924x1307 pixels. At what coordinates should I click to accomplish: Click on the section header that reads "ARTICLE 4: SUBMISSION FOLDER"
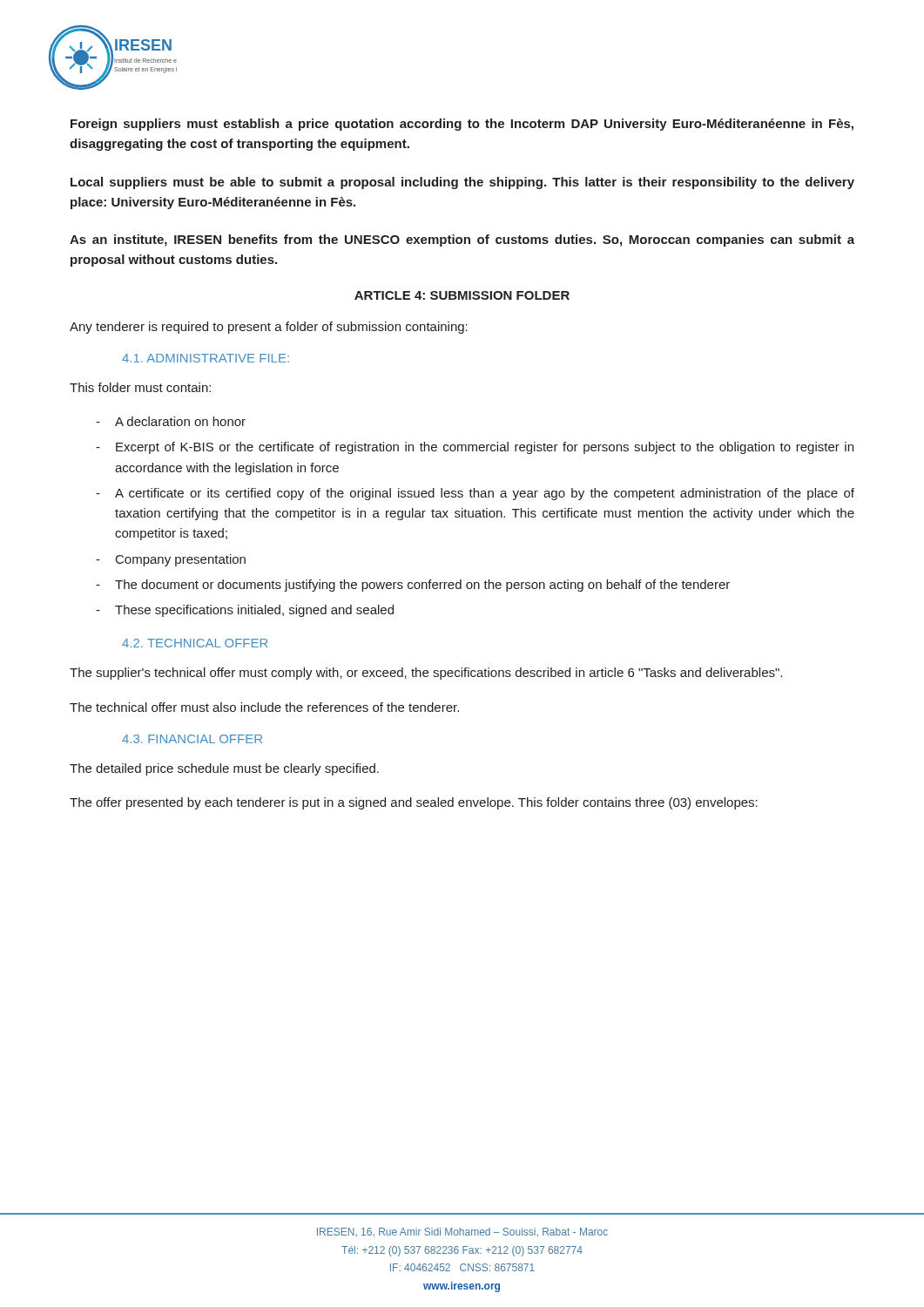(462, 295)
